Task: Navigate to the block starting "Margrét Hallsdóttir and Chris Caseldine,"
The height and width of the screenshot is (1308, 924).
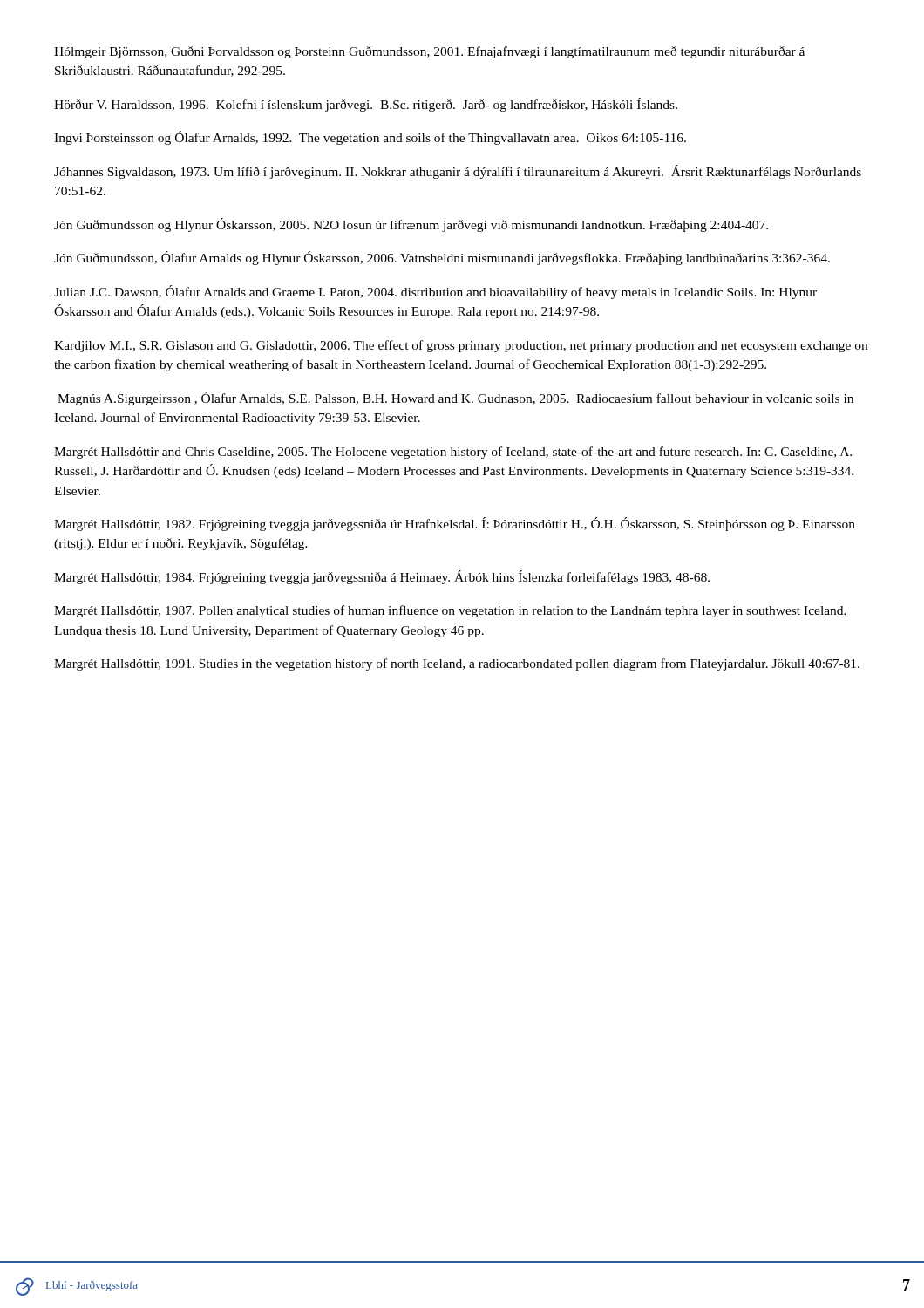Action: pos(454,470)
